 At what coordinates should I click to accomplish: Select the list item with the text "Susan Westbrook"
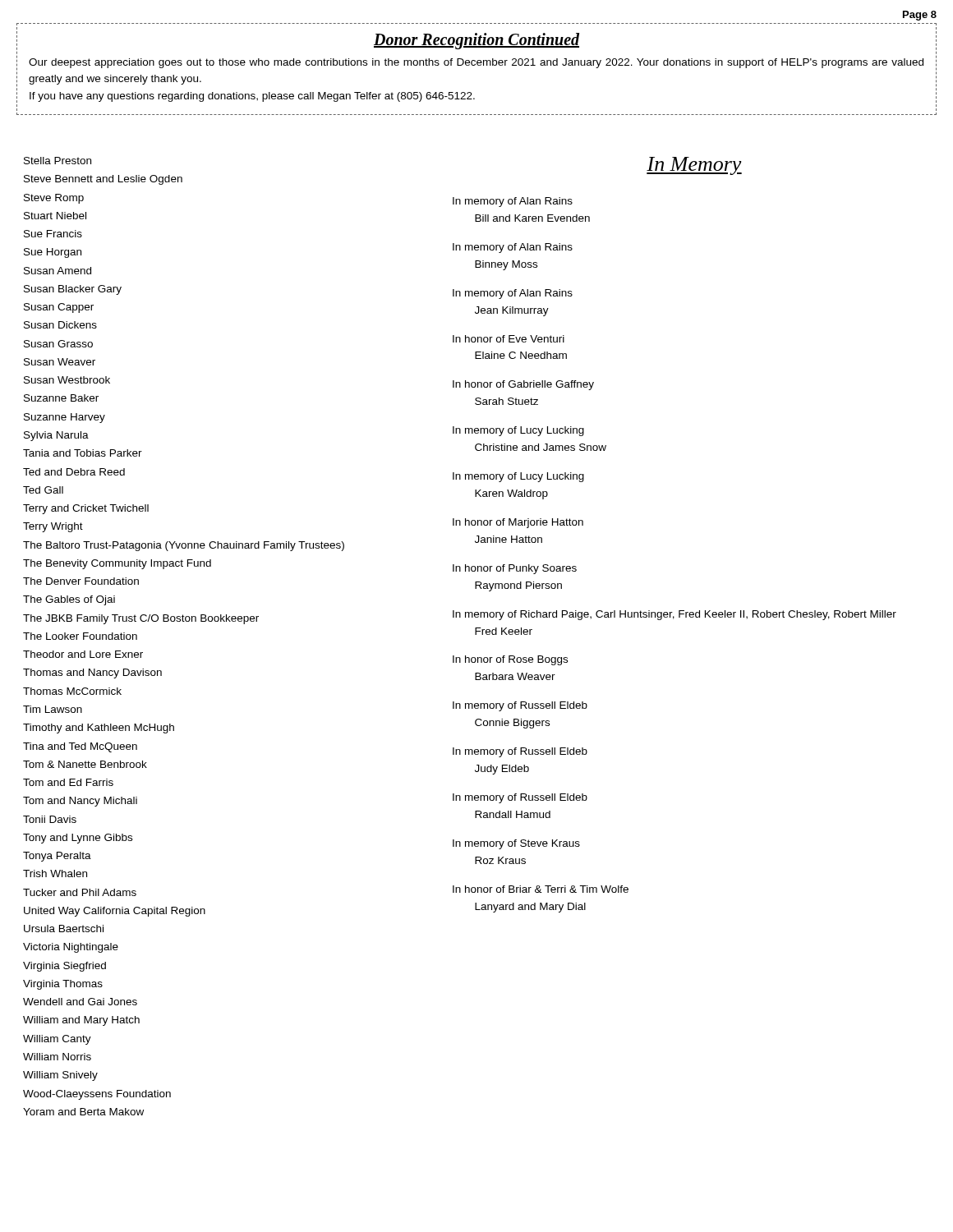click(x=67, y=380)
